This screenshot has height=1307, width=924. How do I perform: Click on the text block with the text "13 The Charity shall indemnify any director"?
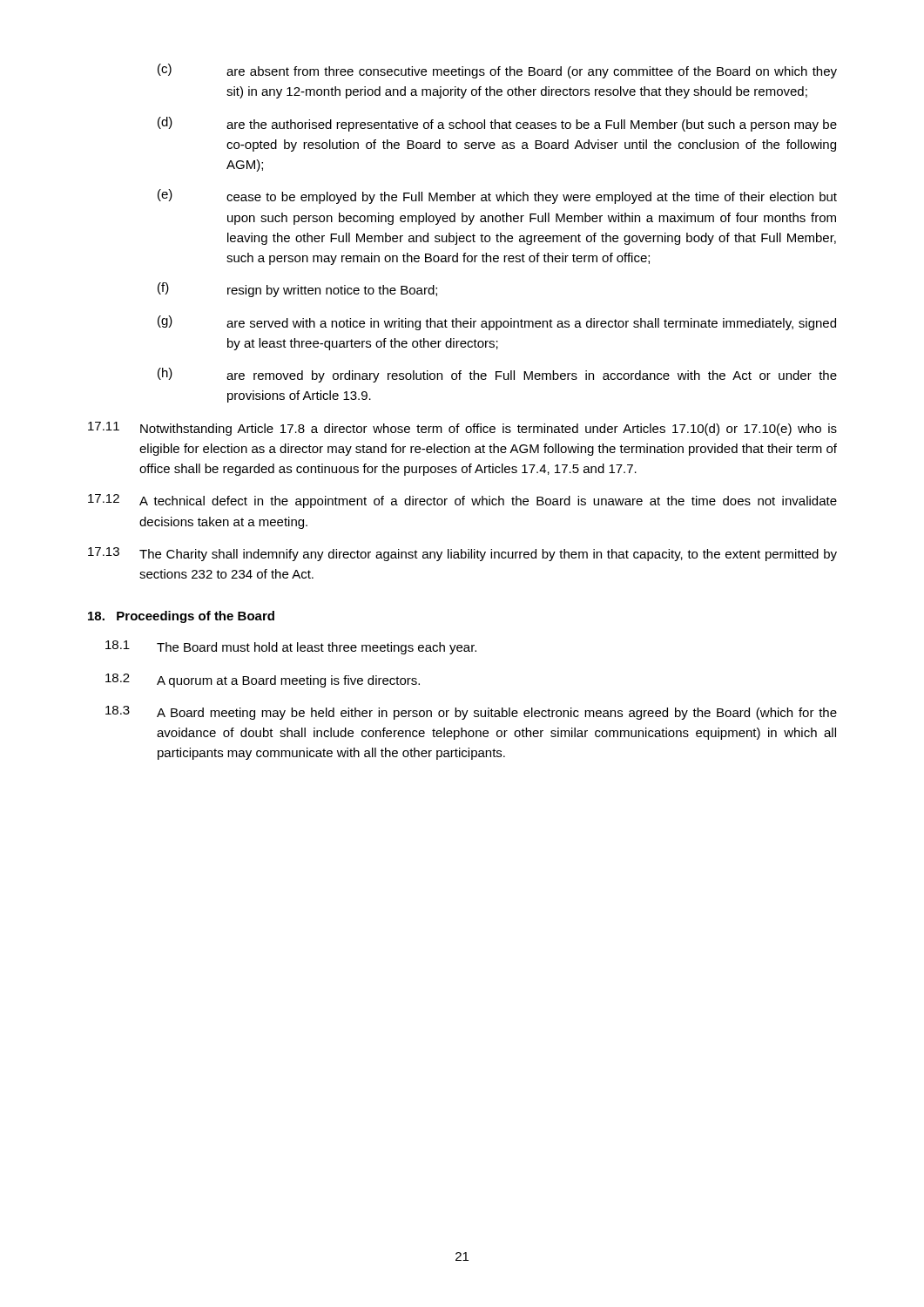[462, 564]
